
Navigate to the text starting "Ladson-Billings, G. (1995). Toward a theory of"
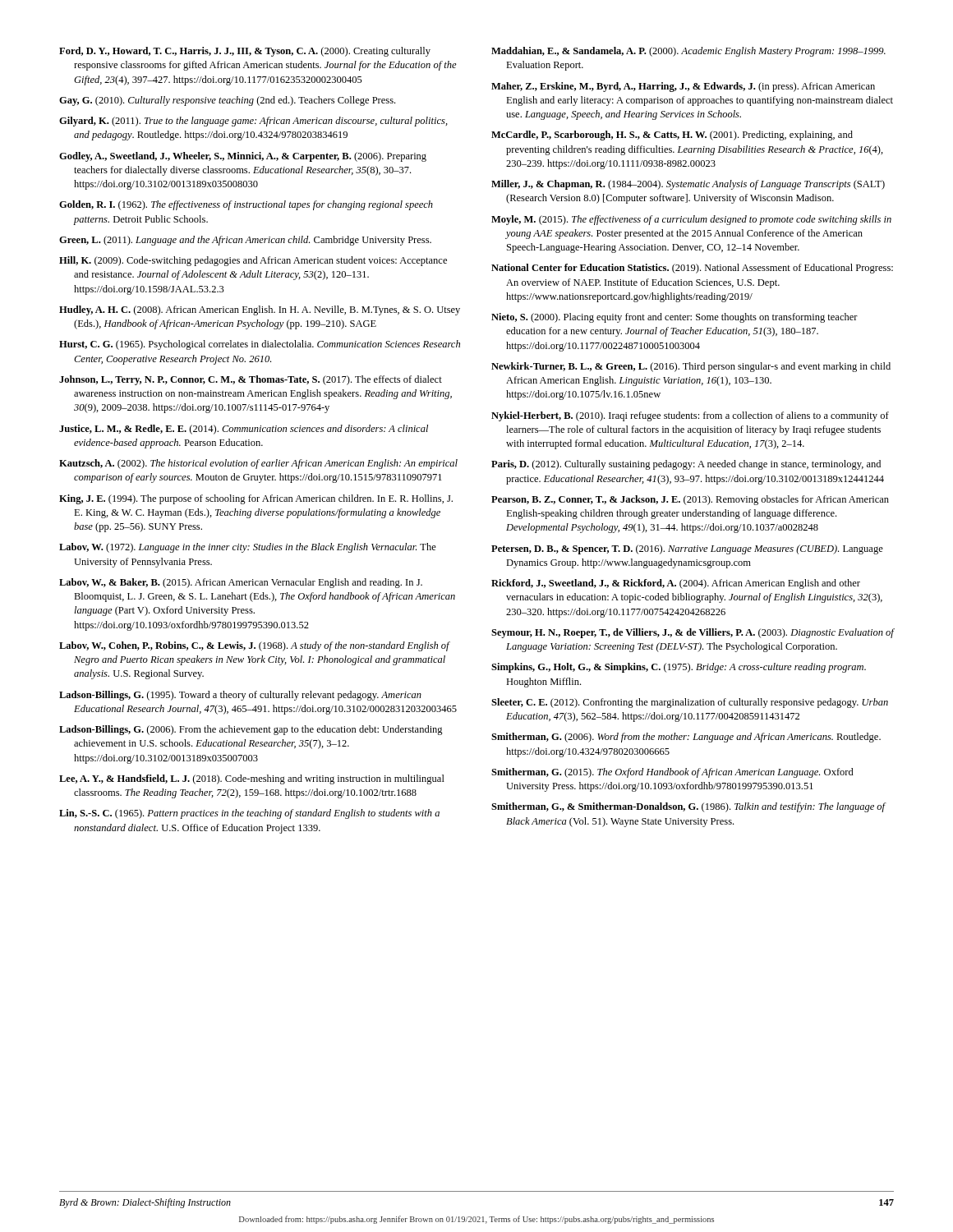(x=258, y=702)
